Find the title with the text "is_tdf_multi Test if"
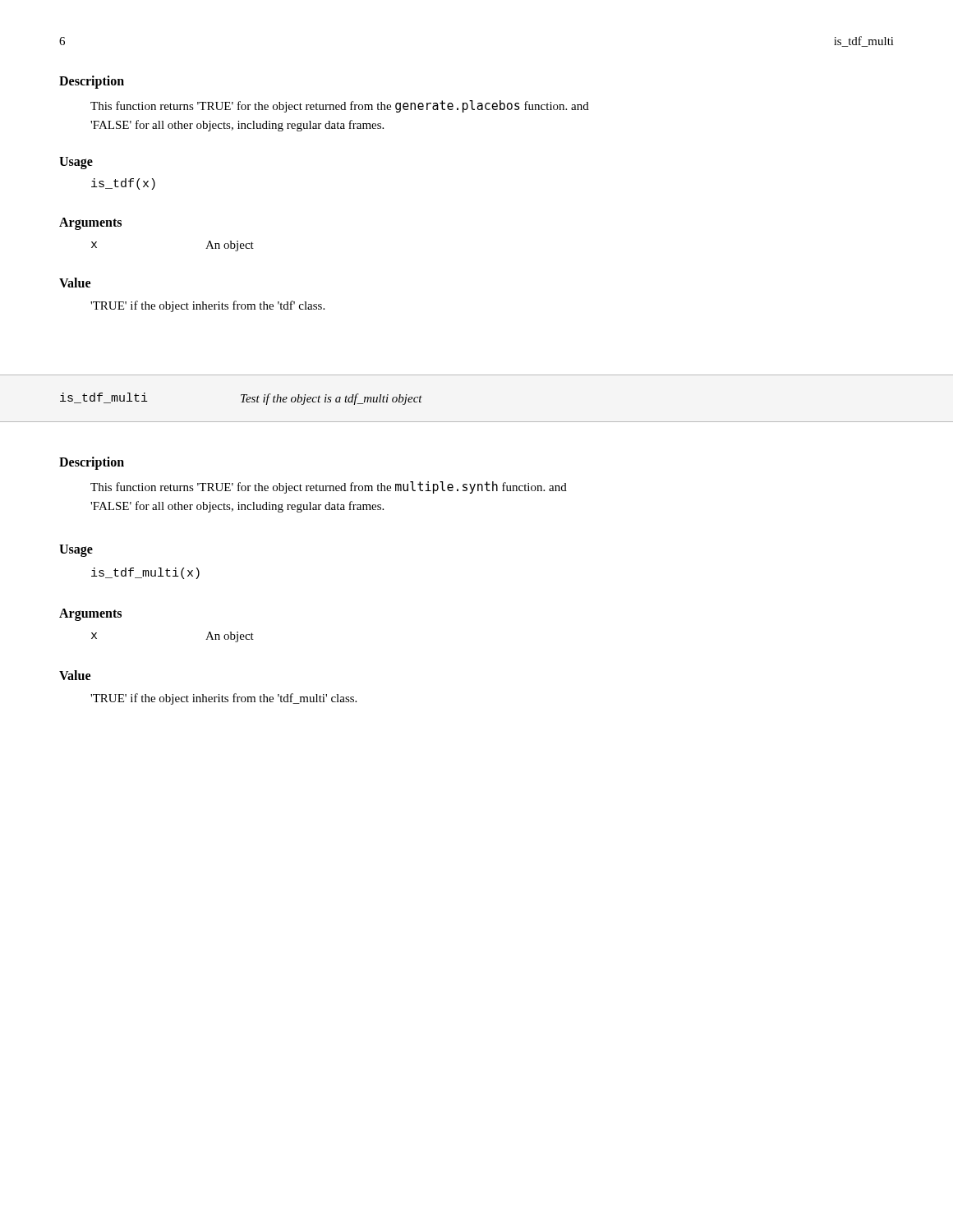953x1232 pixels. [x=241, y=398]
